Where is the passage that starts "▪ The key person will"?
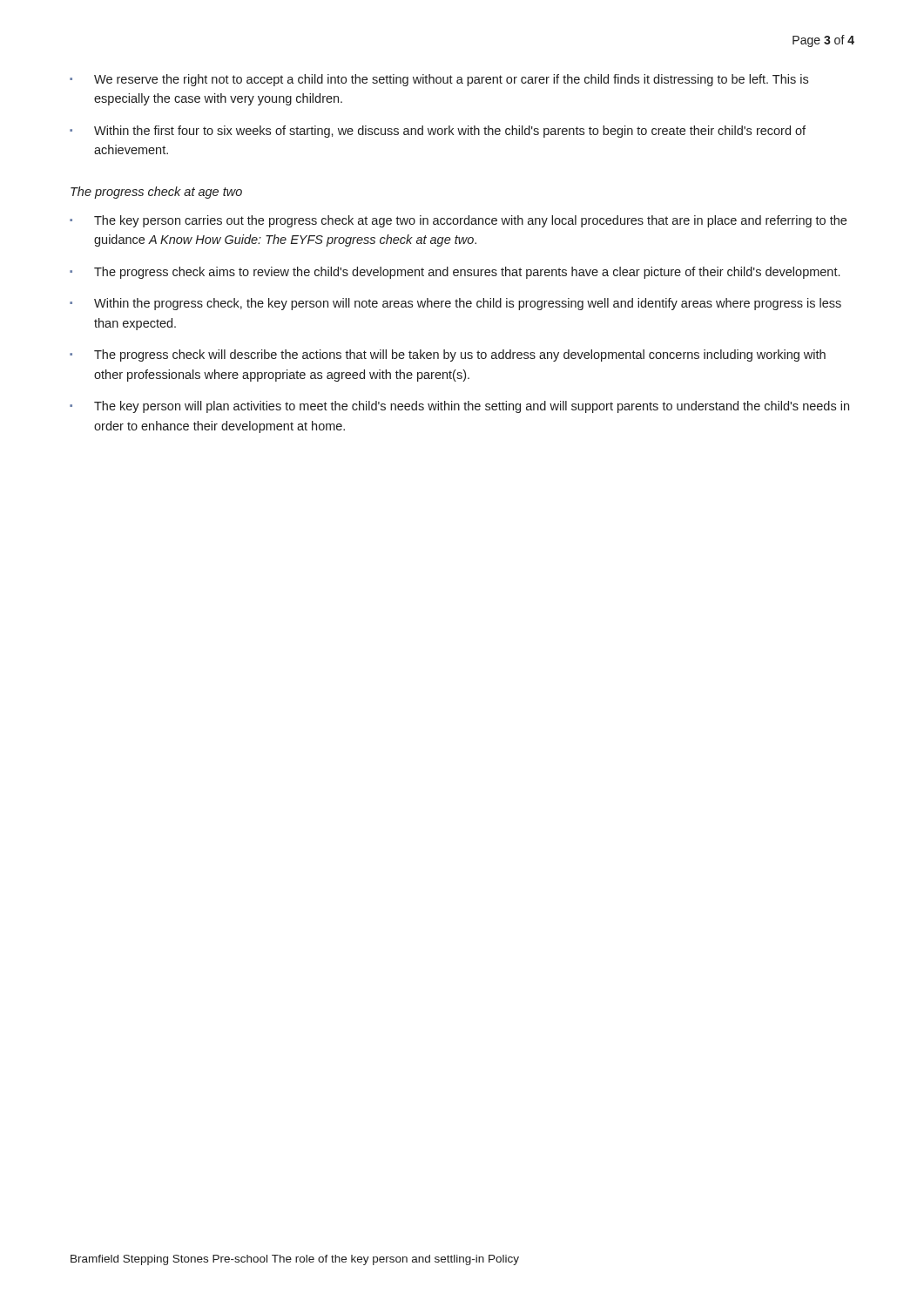The height and width of the screenshot is (1307, 924). coord(462,416)
